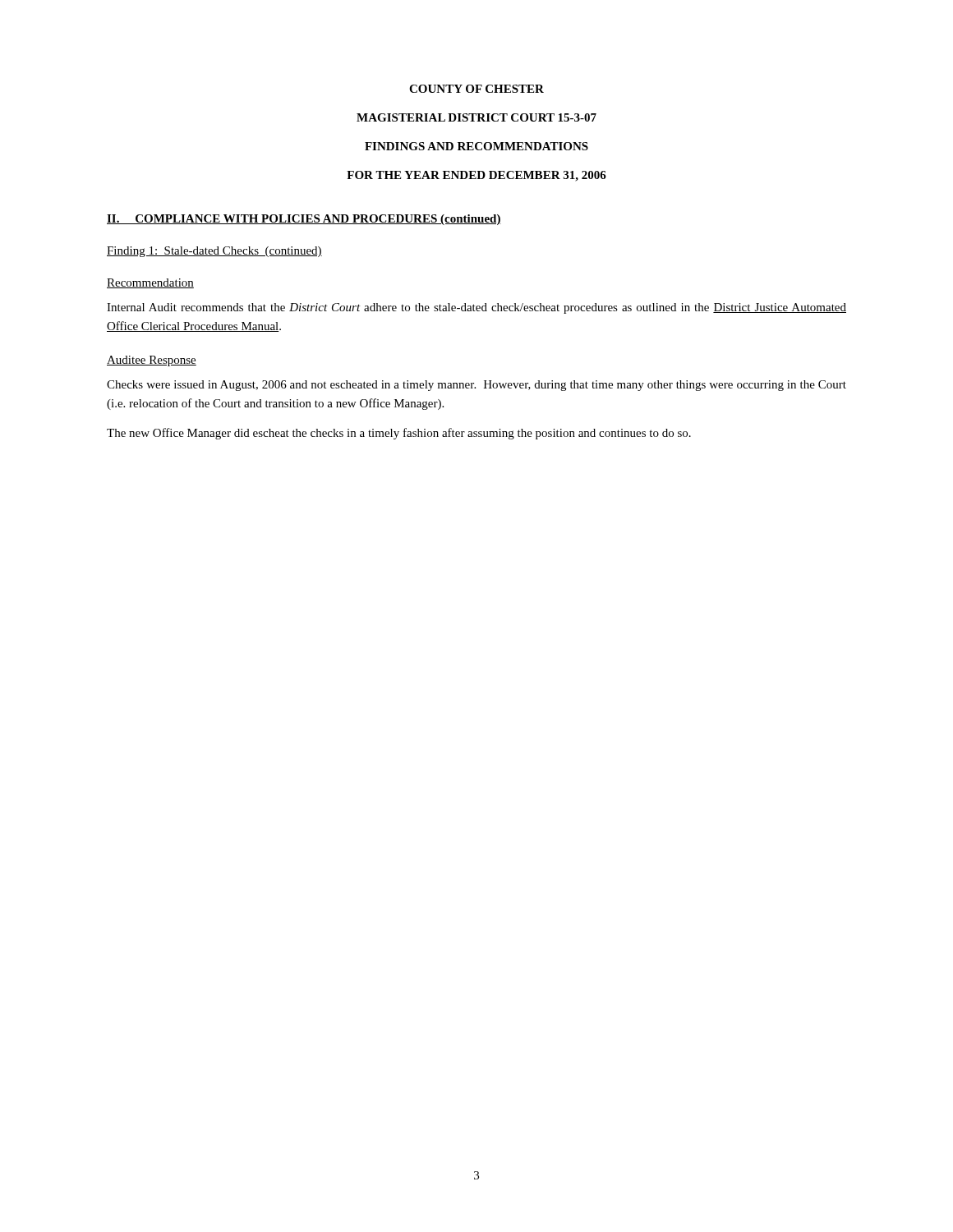Locate the element starting "FOR THE YEAR ENDED DECEMBER 31, 2006"
953x1232 pixels.
[476, 175]
